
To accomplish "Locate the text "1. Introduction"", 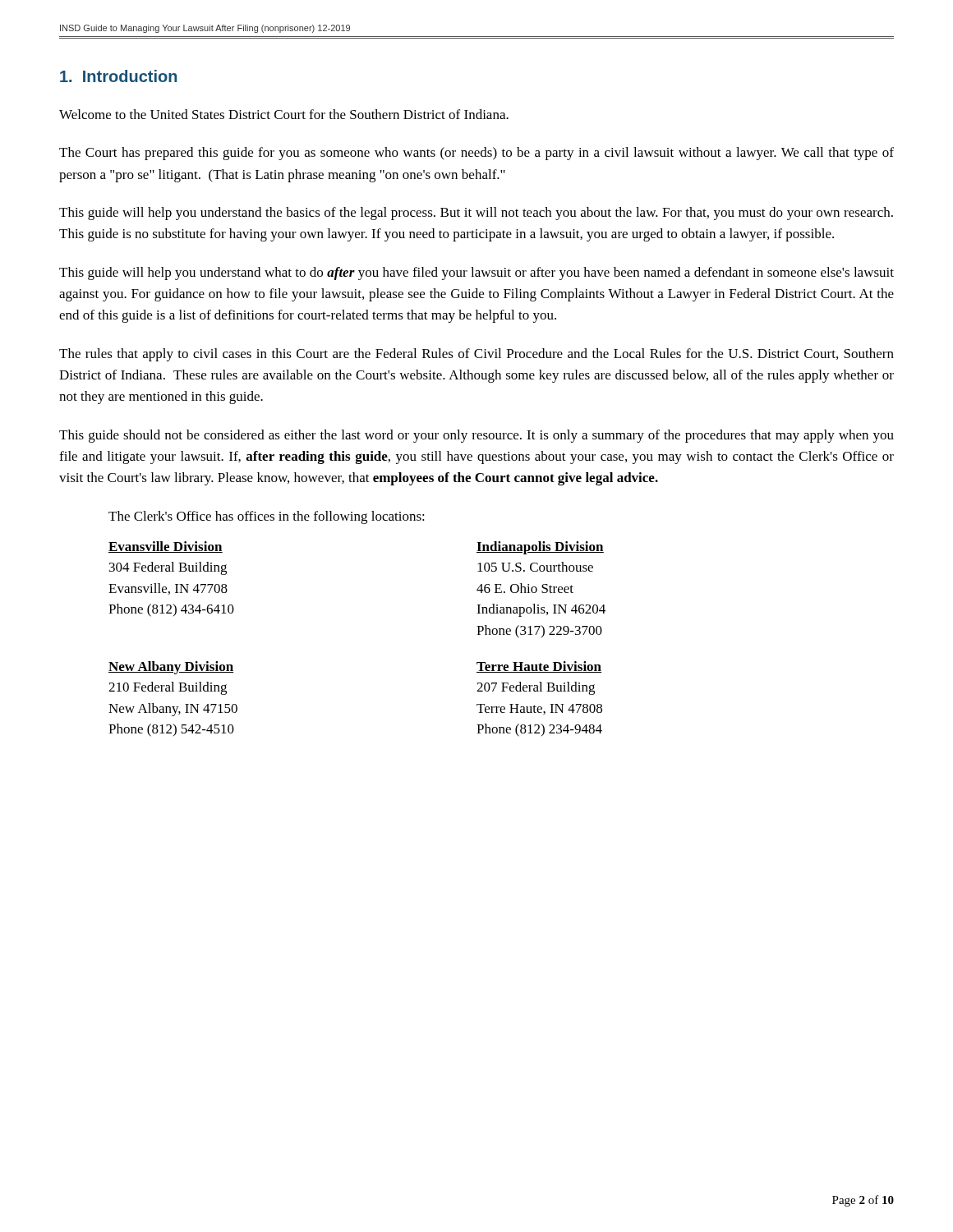I will (x=118, y=76).
